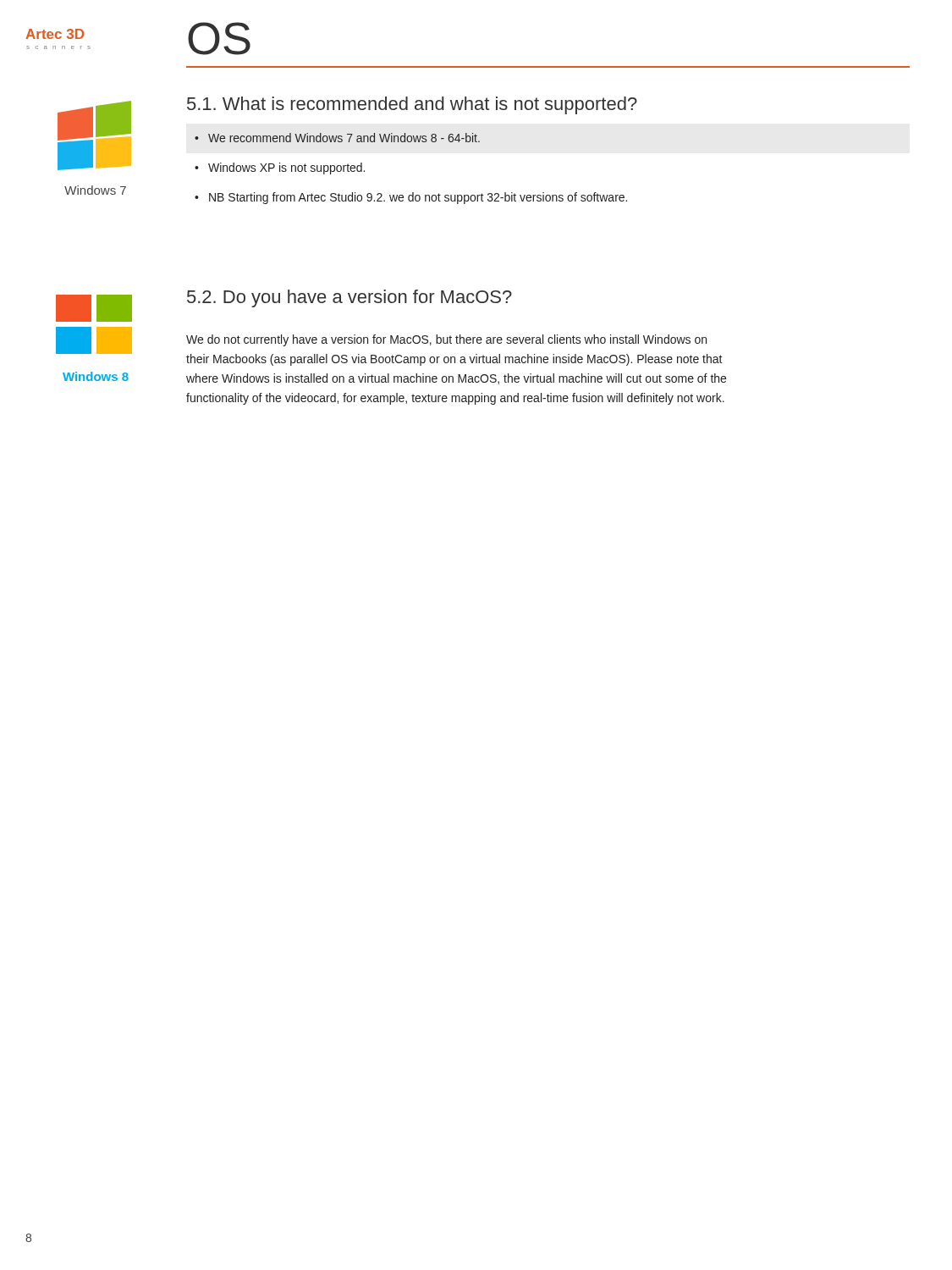Click the passage that begins "We do not currently have a version"
Screen dimensions: 1270x952
click(456, 369)
